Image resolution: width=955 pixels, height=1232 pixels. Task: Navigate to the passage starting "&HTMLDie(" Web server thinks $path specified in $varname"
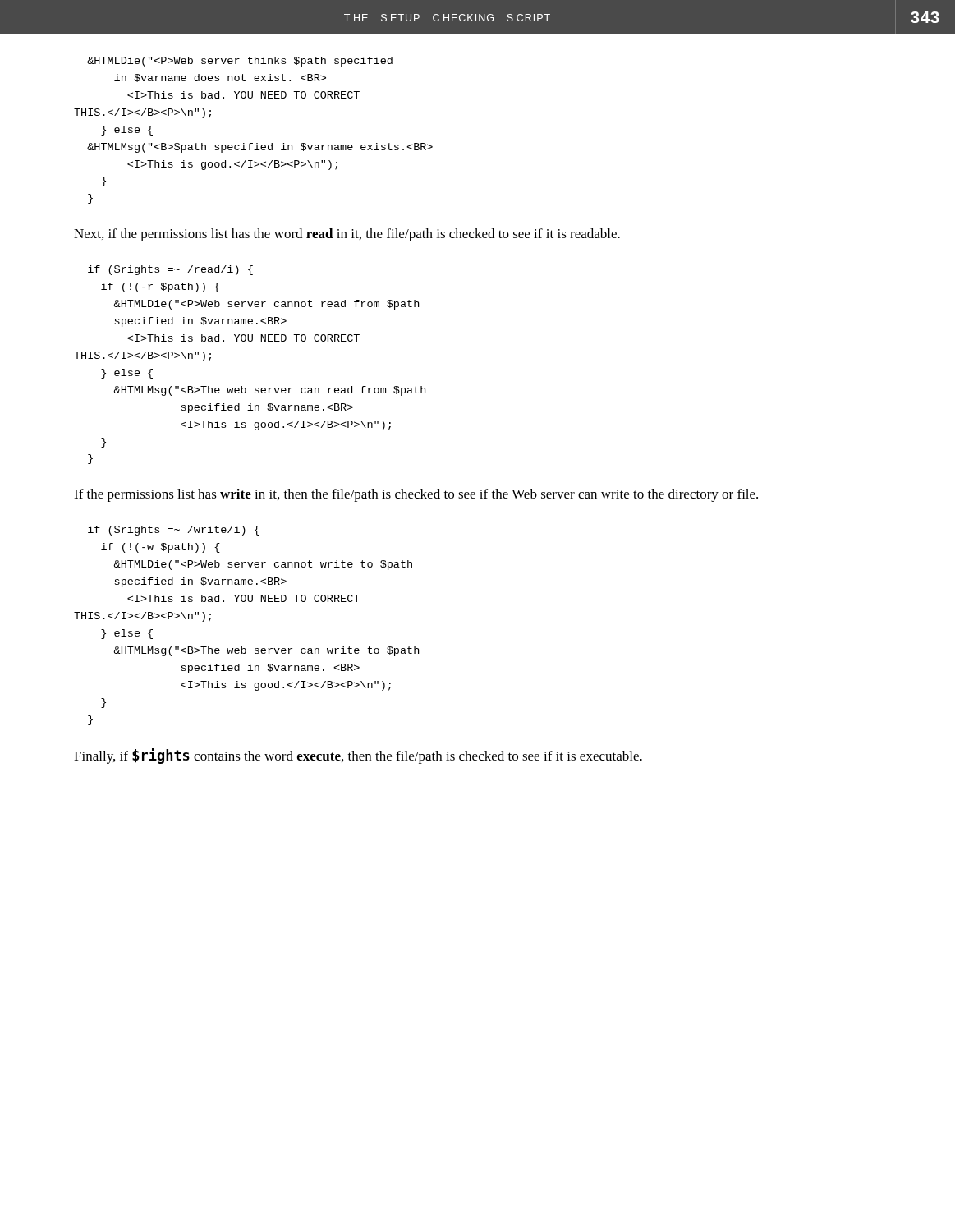pyautogui.click(x=240, y=62)
